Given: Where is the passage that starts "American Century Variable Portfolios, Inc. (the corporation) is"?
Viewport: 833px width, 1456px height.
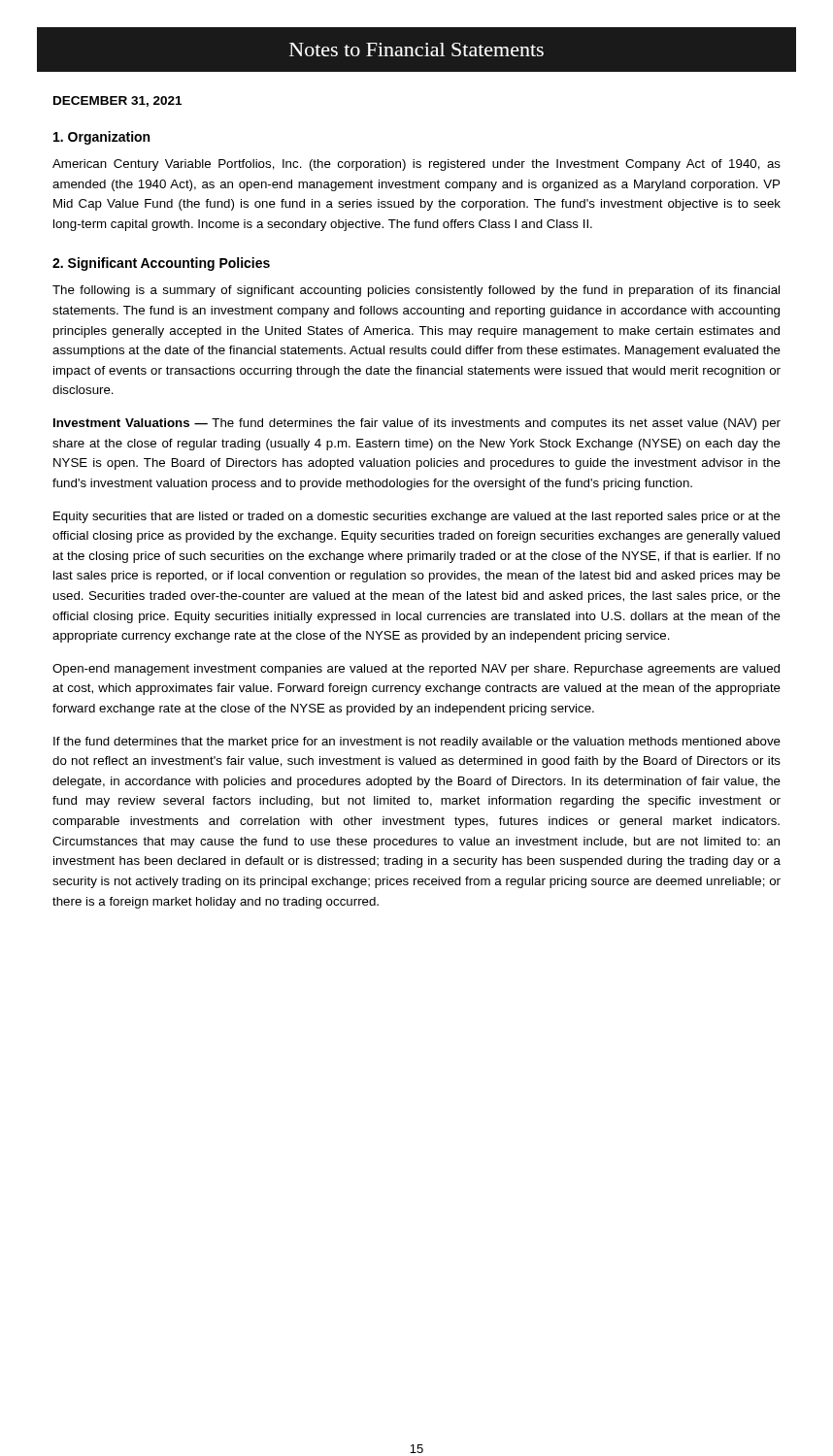Looking at the screenshot, I should point(416,194).
